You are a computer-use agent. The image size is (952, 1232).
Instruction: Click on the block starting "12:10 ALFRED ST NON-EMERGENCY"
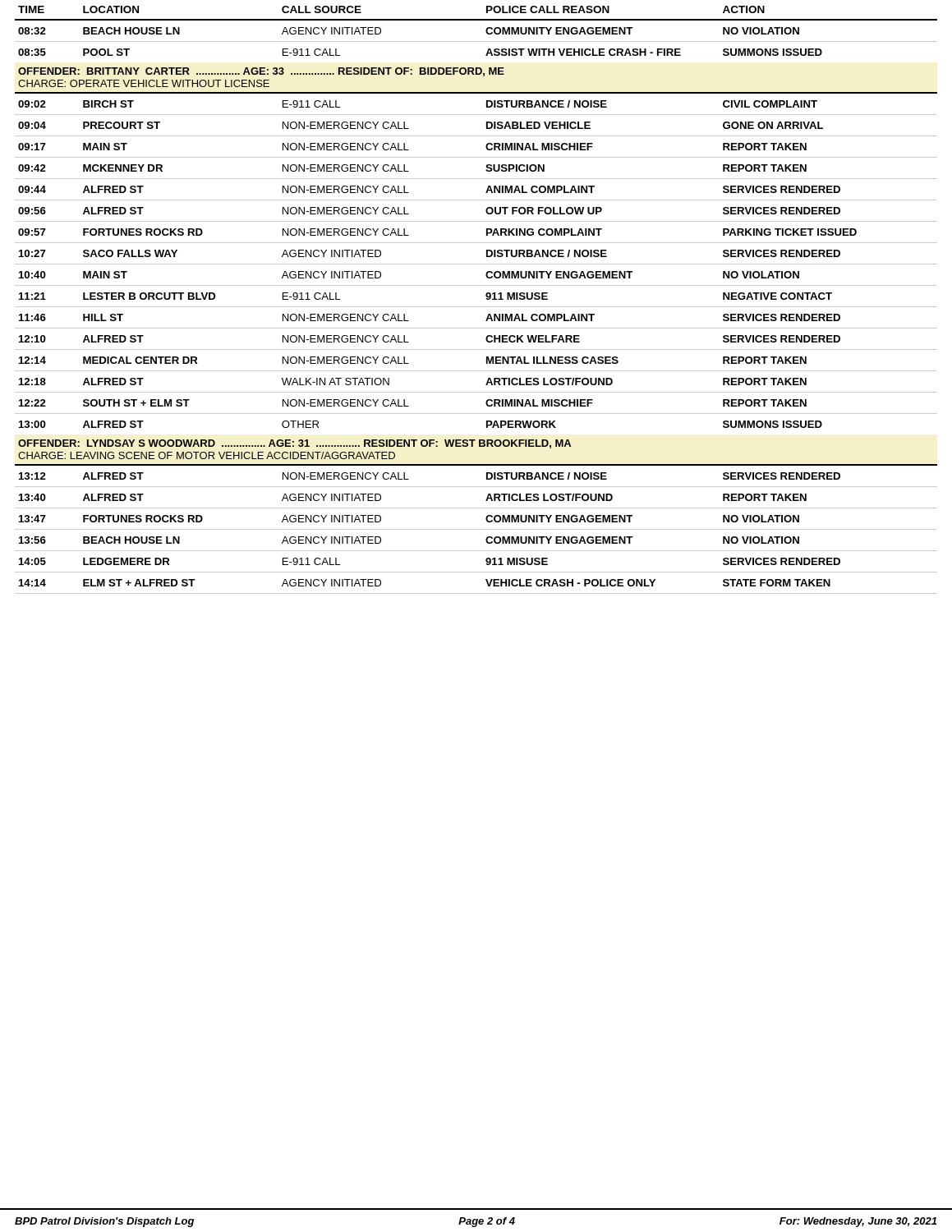coord(476,339)
